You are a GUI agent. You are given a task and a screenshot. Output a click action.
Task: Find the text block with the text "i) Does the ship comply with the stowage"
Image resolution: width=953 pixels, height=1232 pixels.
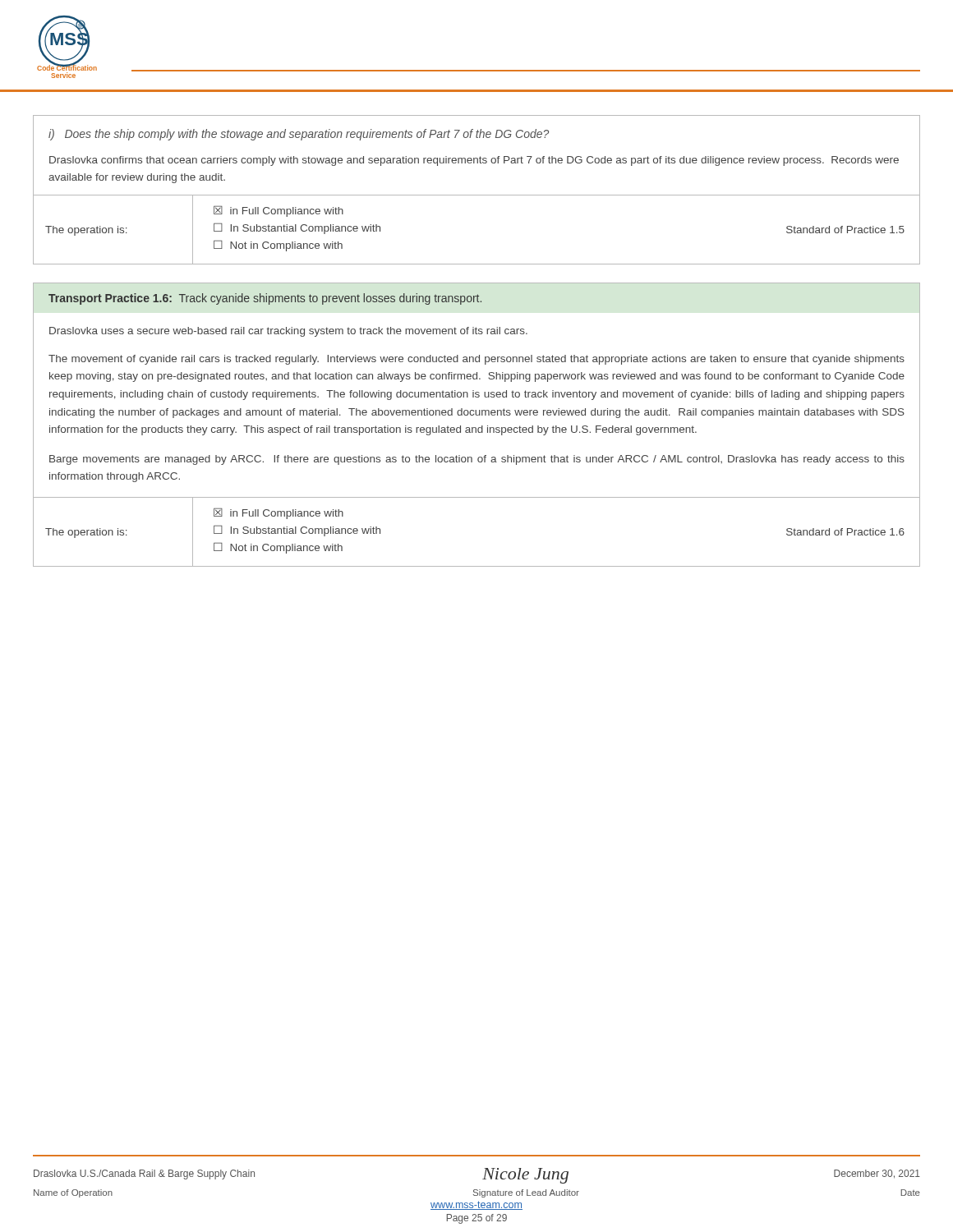[476, 190]
